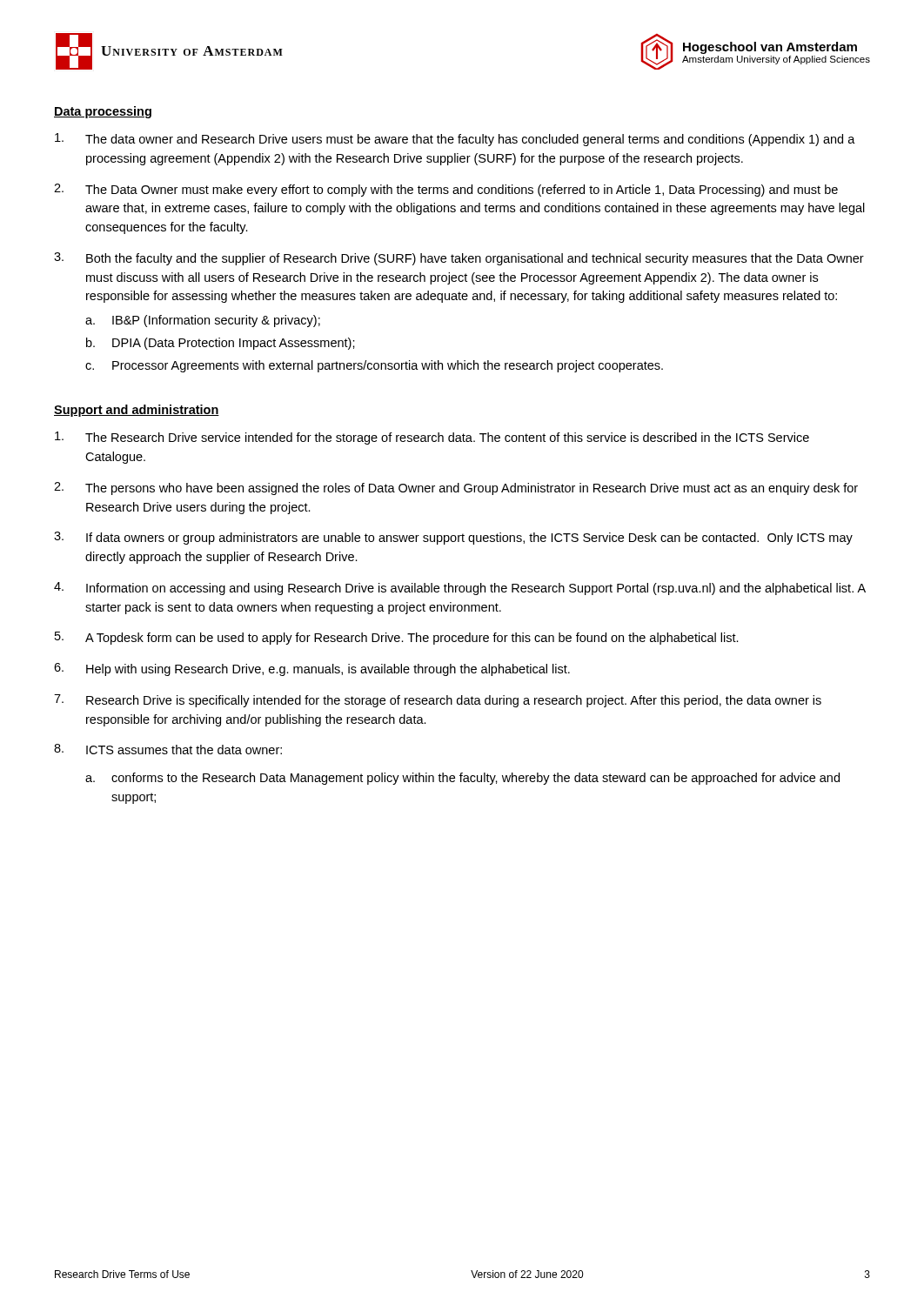
Task: Select the section header with the text "Support and administration"
Action: coord(136,410)
